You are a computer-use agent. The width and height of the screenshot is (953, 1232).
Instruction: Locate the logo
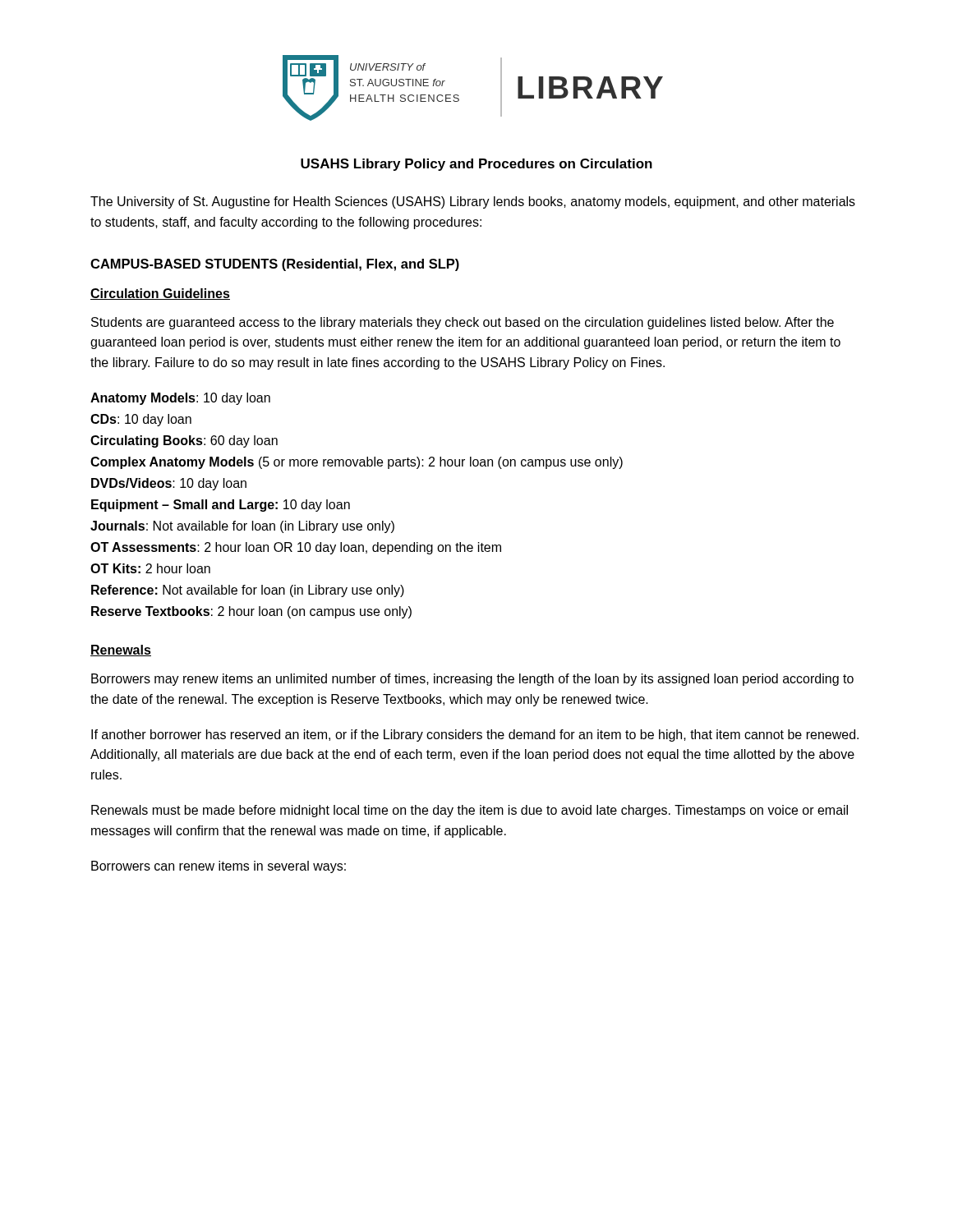click(x=476, y=86)
